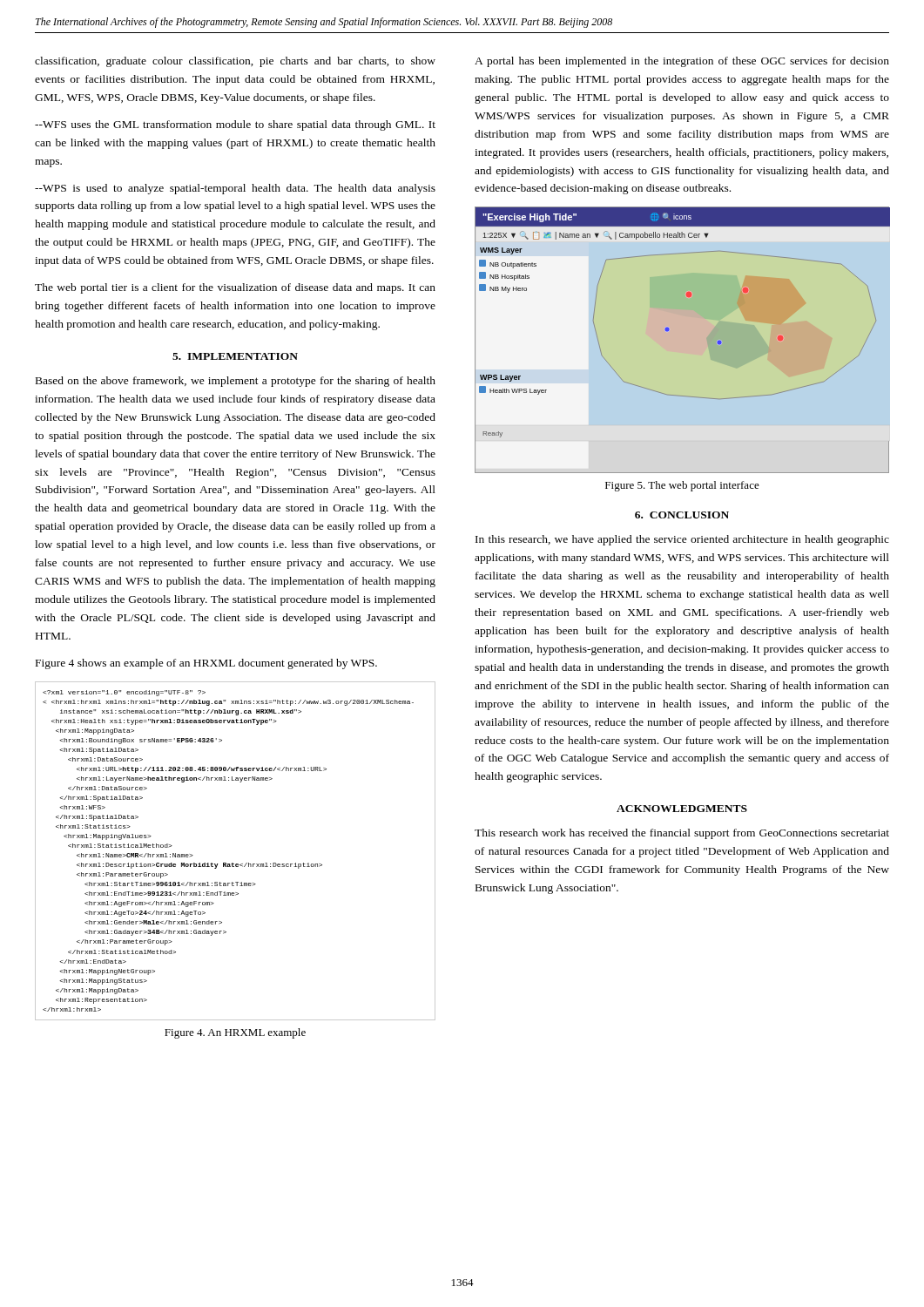Image resolution: width=924 pixels, height=1307 pixels.
Task: Click on the text block with the text "This research work has received"
Action: point(682,860)
